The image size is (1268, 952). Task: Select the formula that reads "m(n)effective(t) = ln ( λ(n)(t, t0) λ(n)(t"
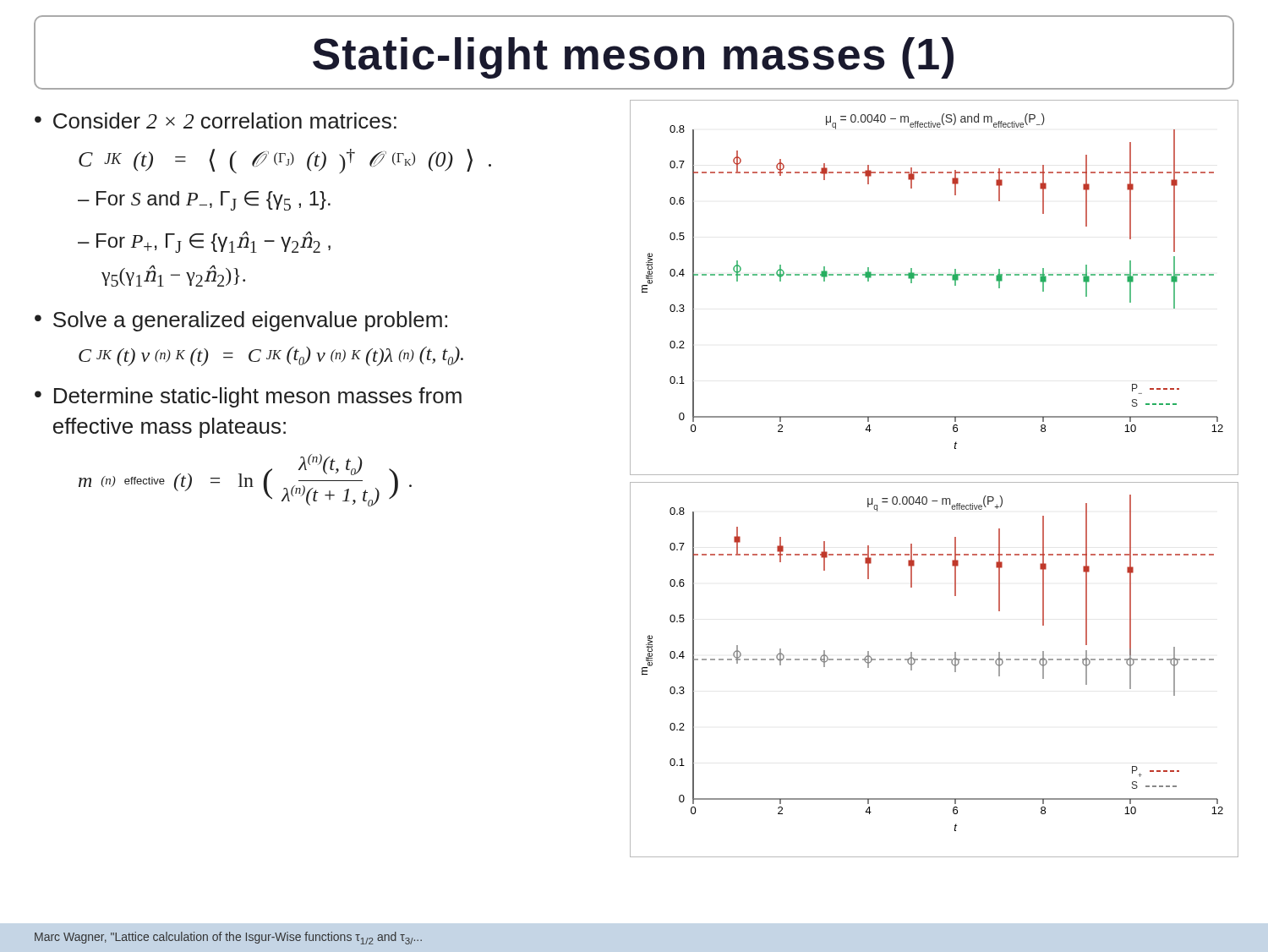point(245,481)
